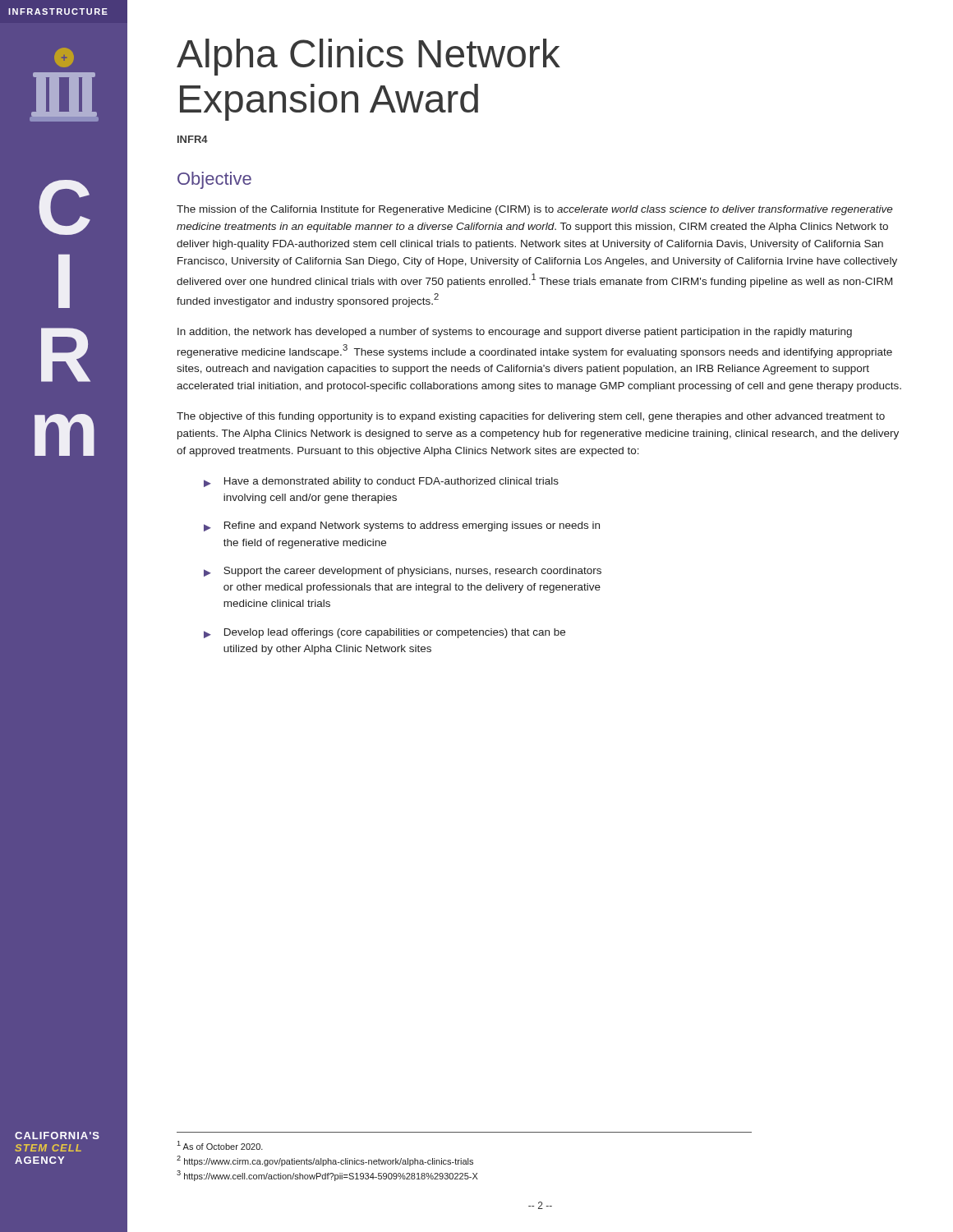Point to the region starting "► Develop lead offerings (core"
953x1232 pixels.
click(553, 641)
